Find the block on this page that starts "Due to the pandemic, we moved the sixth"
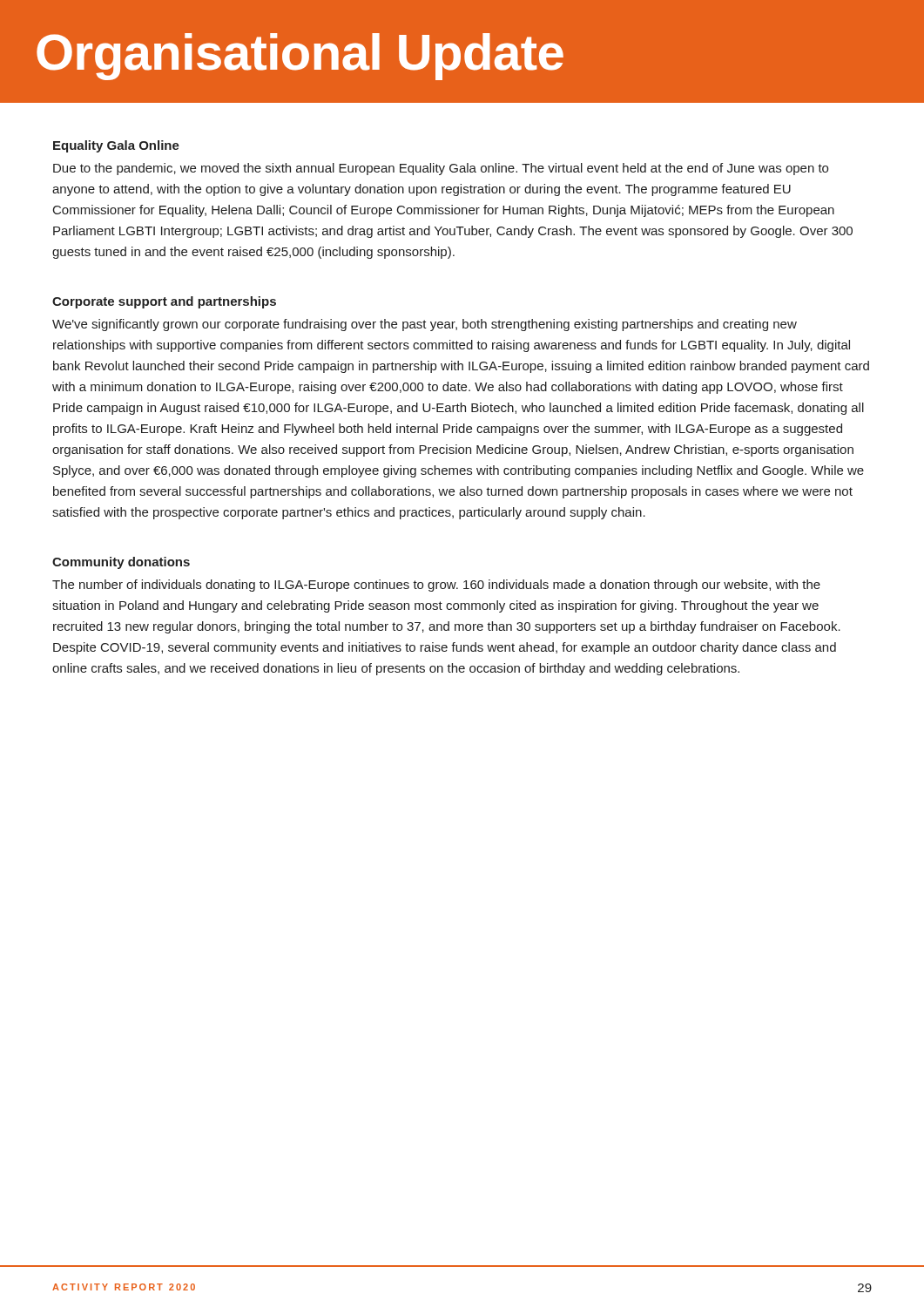This screenshot has height=1307, width=924. (x=462, y=210)
